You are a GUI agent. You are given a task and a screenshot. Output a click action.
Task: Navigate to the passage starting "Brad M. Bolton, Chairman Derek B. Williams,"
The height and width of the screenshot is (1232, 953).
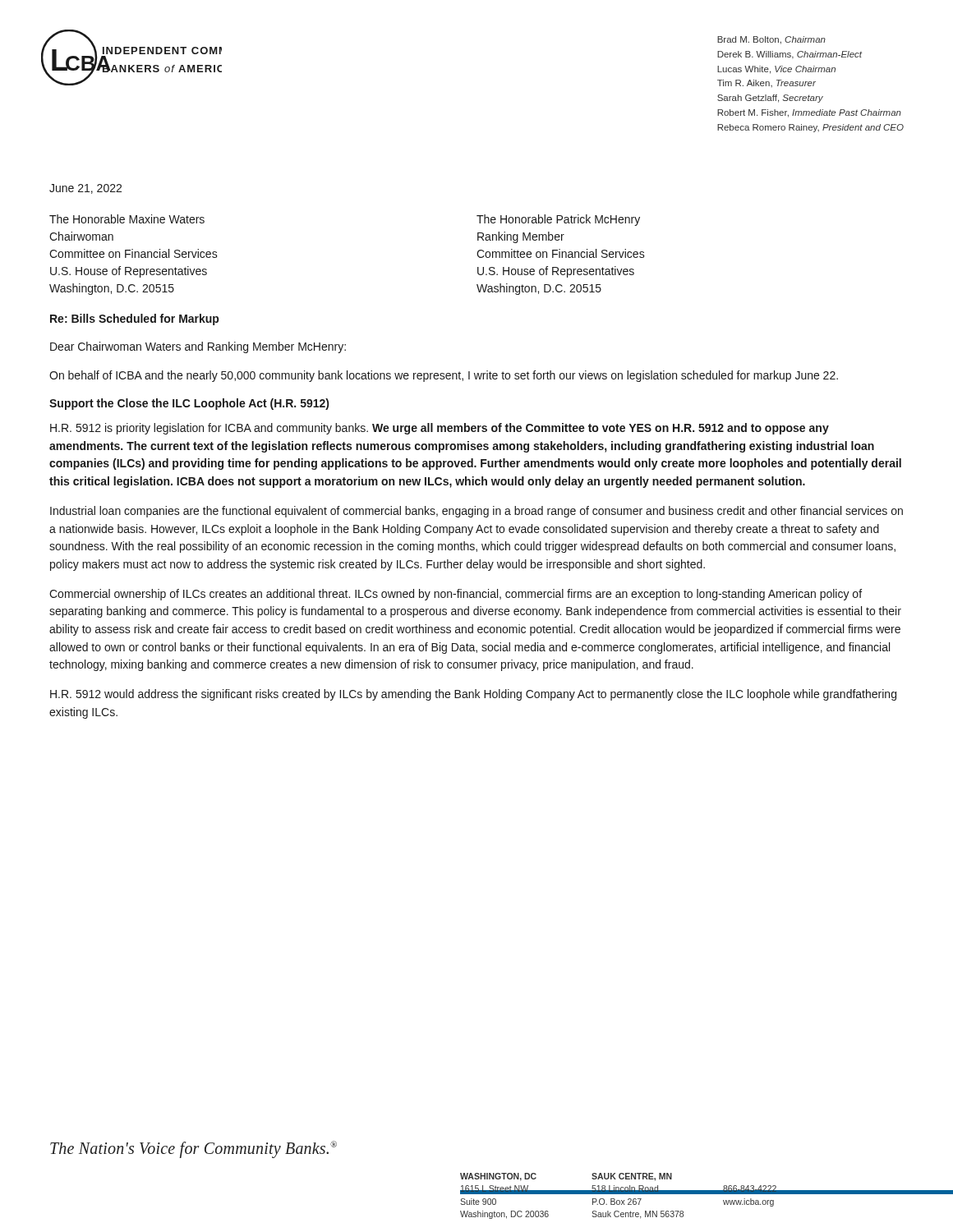point(810,83)
